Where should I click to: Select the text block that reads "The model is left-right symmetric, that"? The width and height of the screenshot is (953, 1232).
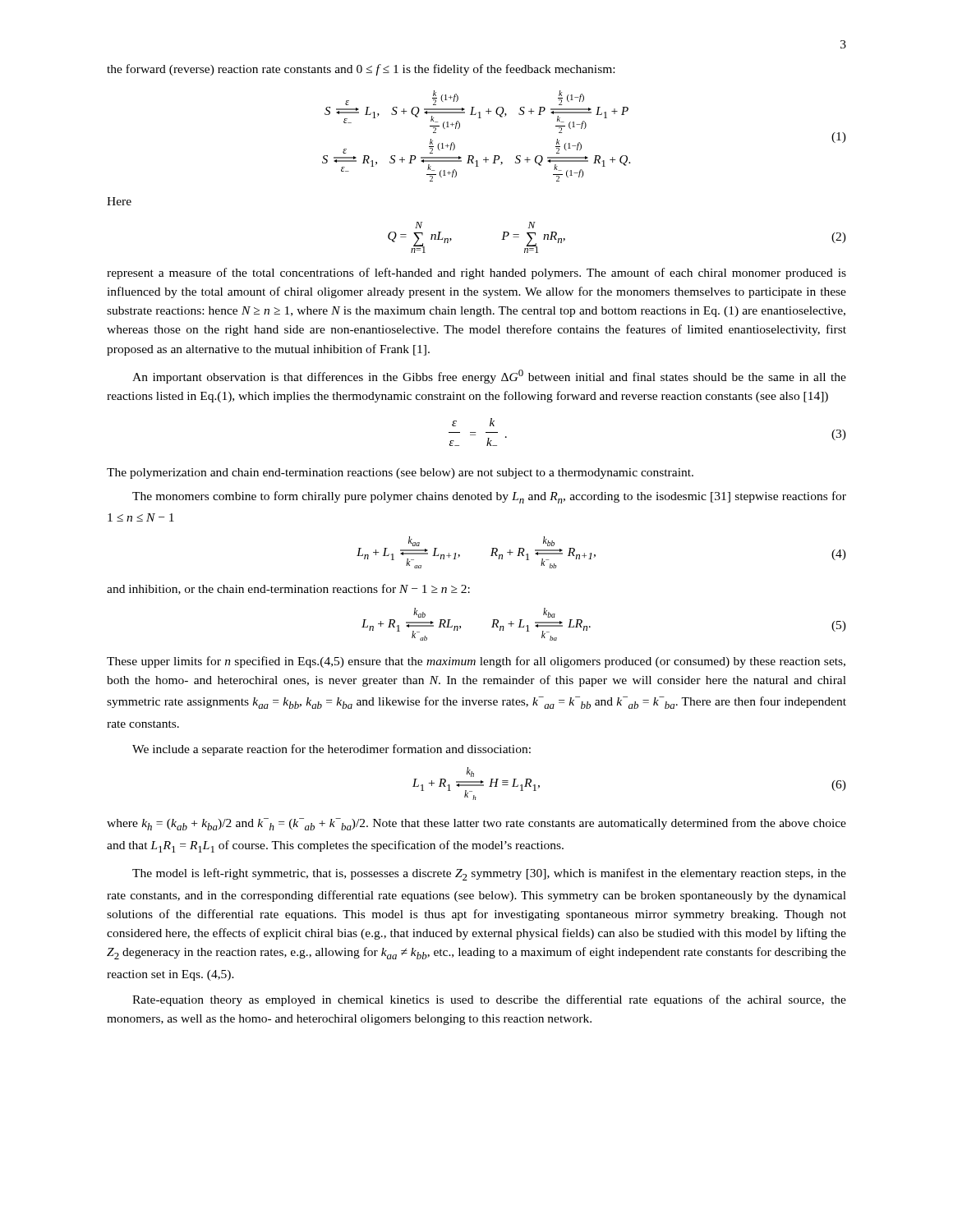tap(476, 923)
